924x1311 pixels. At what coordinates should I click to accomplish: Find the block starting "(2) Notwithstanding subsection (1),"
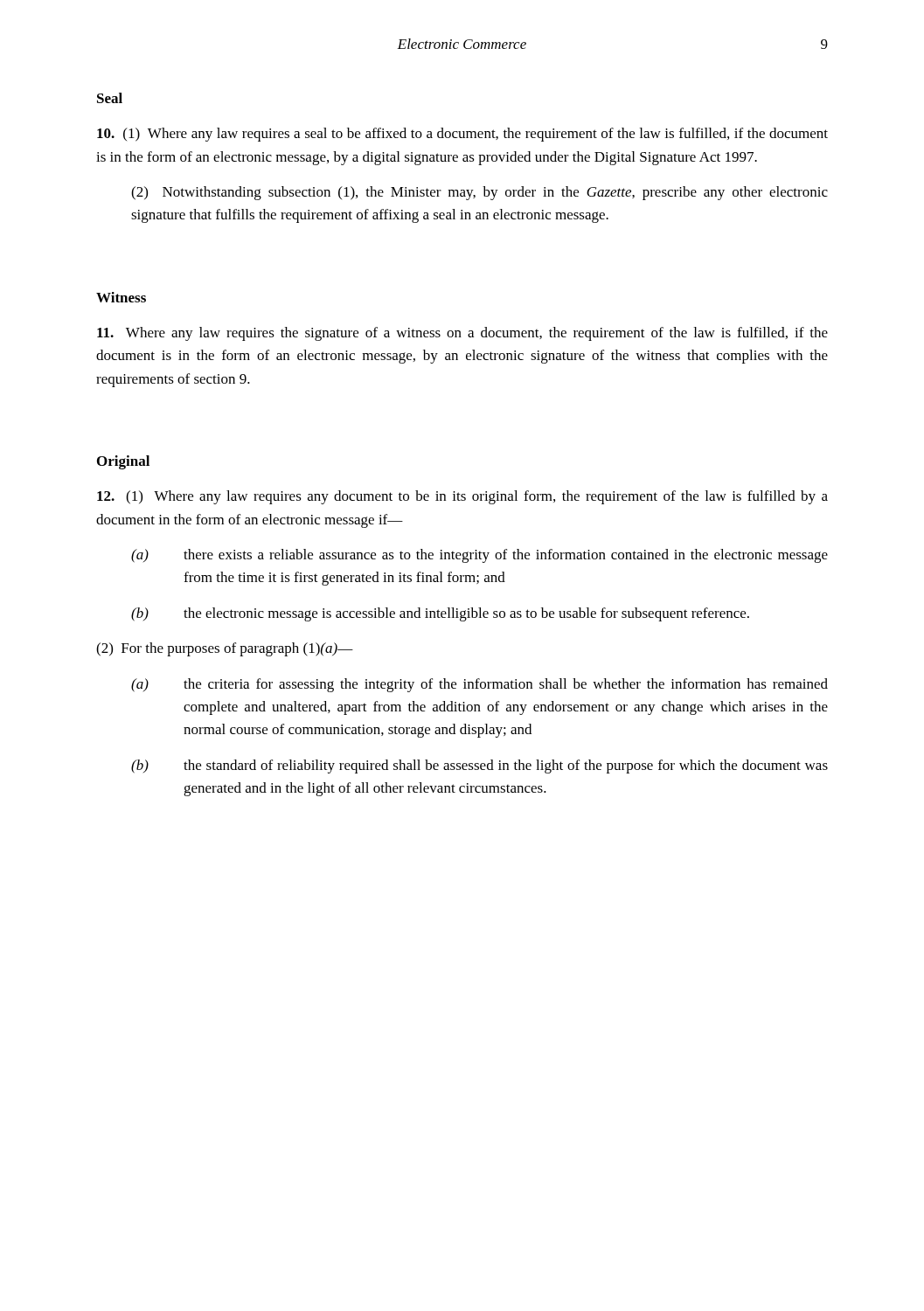pos(479,203)
